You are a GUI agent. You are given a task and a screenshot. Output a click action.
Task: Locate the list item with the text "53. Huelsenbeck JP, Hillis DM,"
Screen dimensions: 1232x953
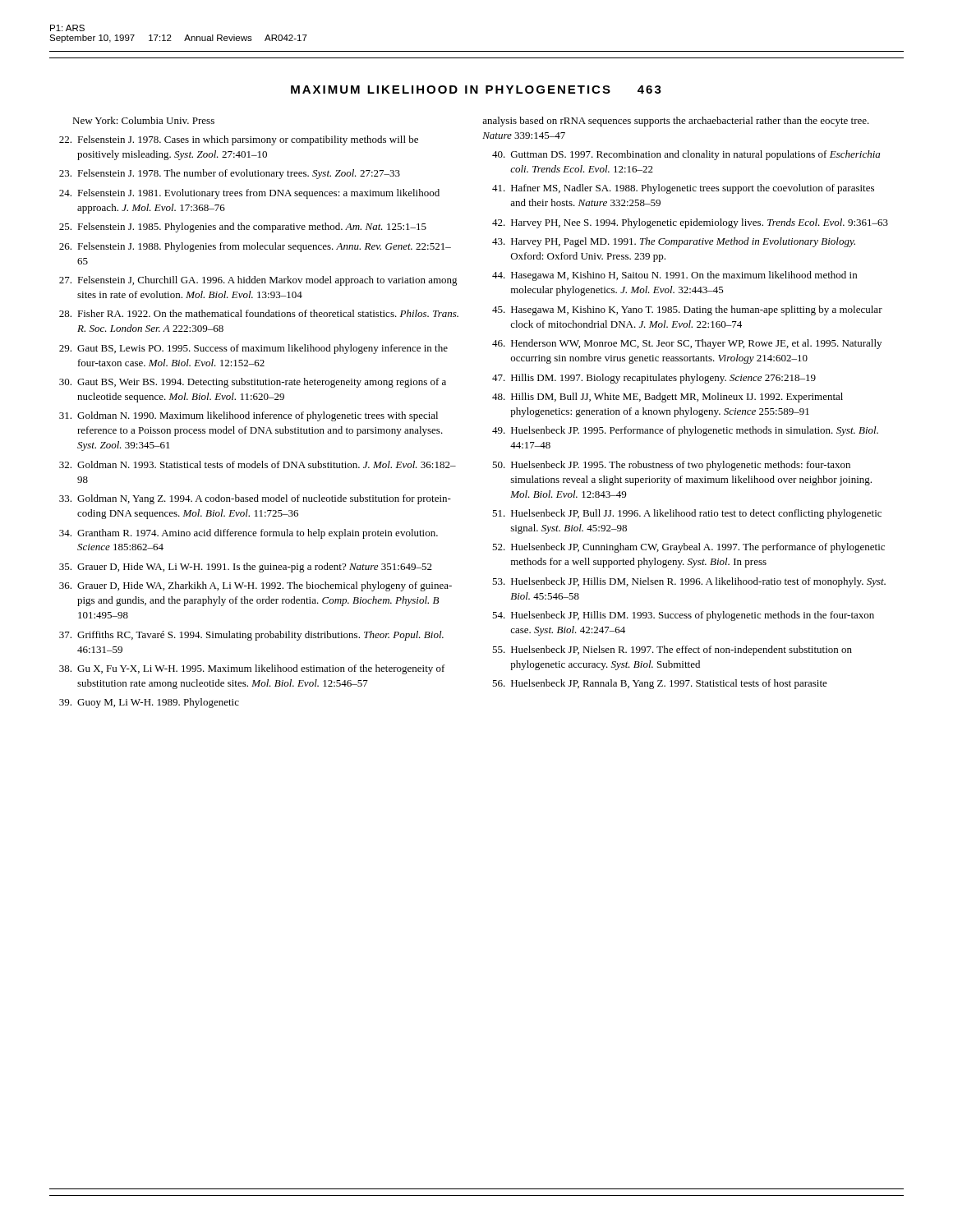[x=687, y=589]
